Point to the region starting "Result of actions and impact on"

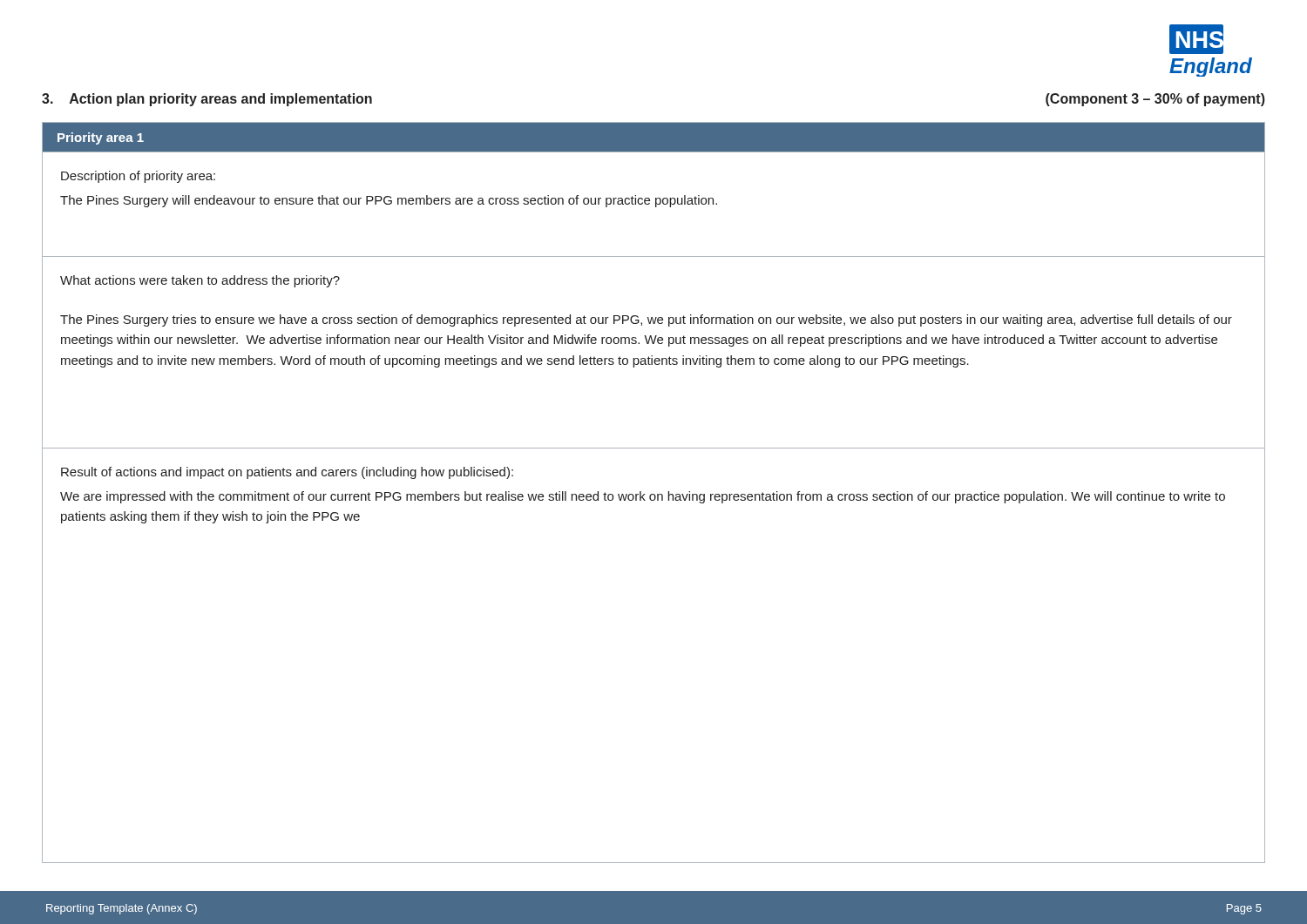pyautogui.click(x=654, y=495)
